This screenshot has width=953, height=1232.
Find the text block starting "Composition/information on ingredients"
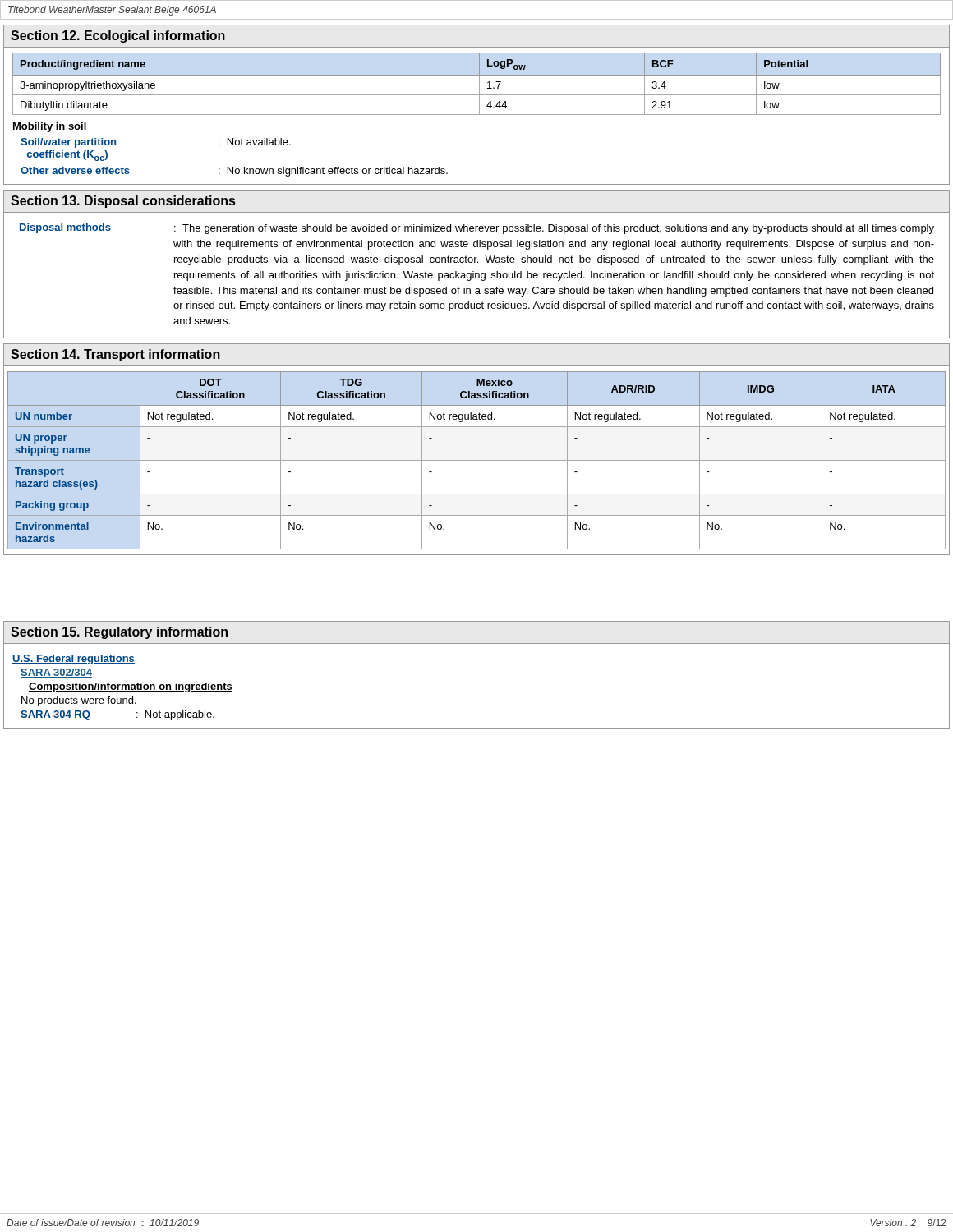[131, 686]
